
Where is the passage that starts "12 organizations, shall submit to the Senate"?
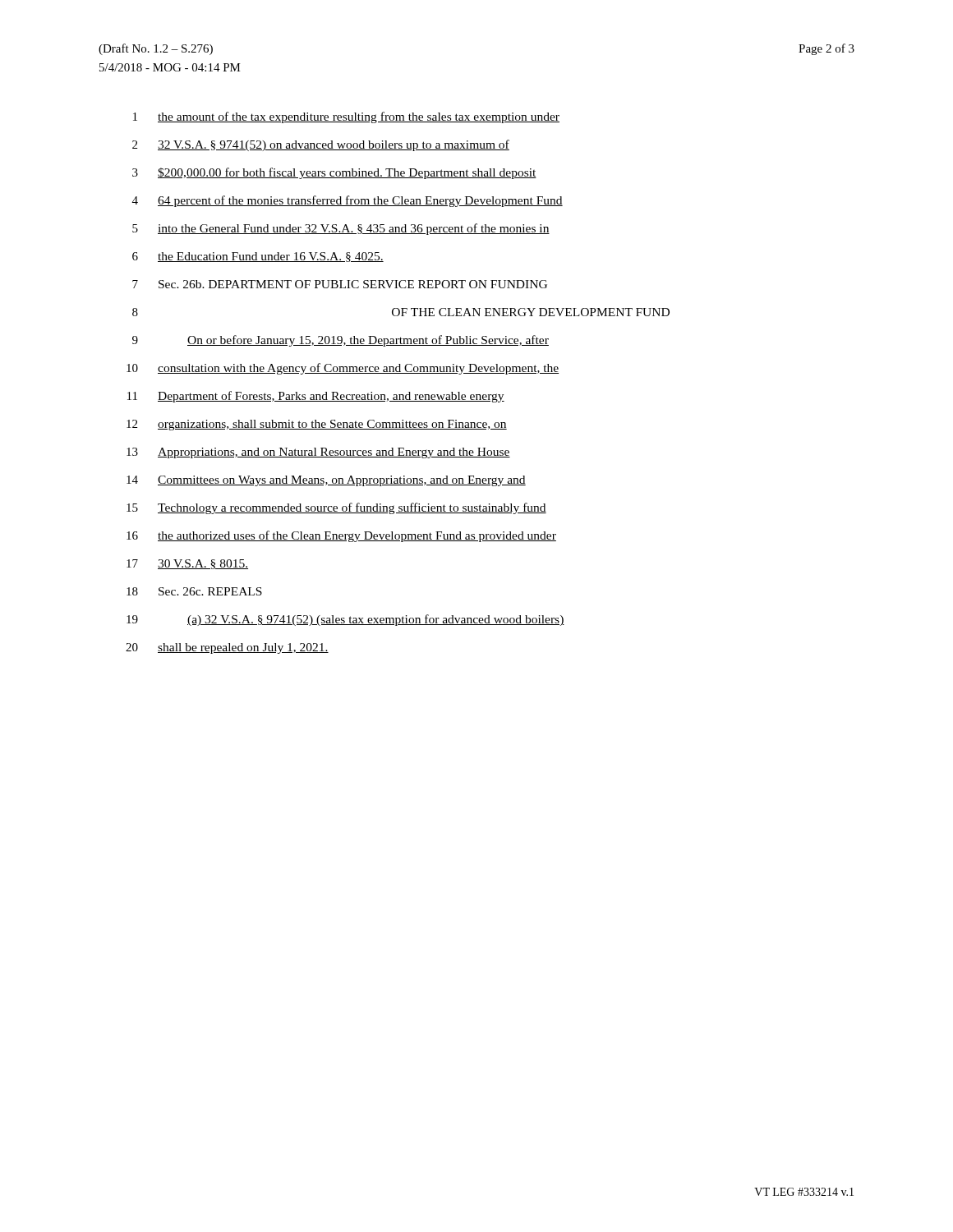point(476,424)
